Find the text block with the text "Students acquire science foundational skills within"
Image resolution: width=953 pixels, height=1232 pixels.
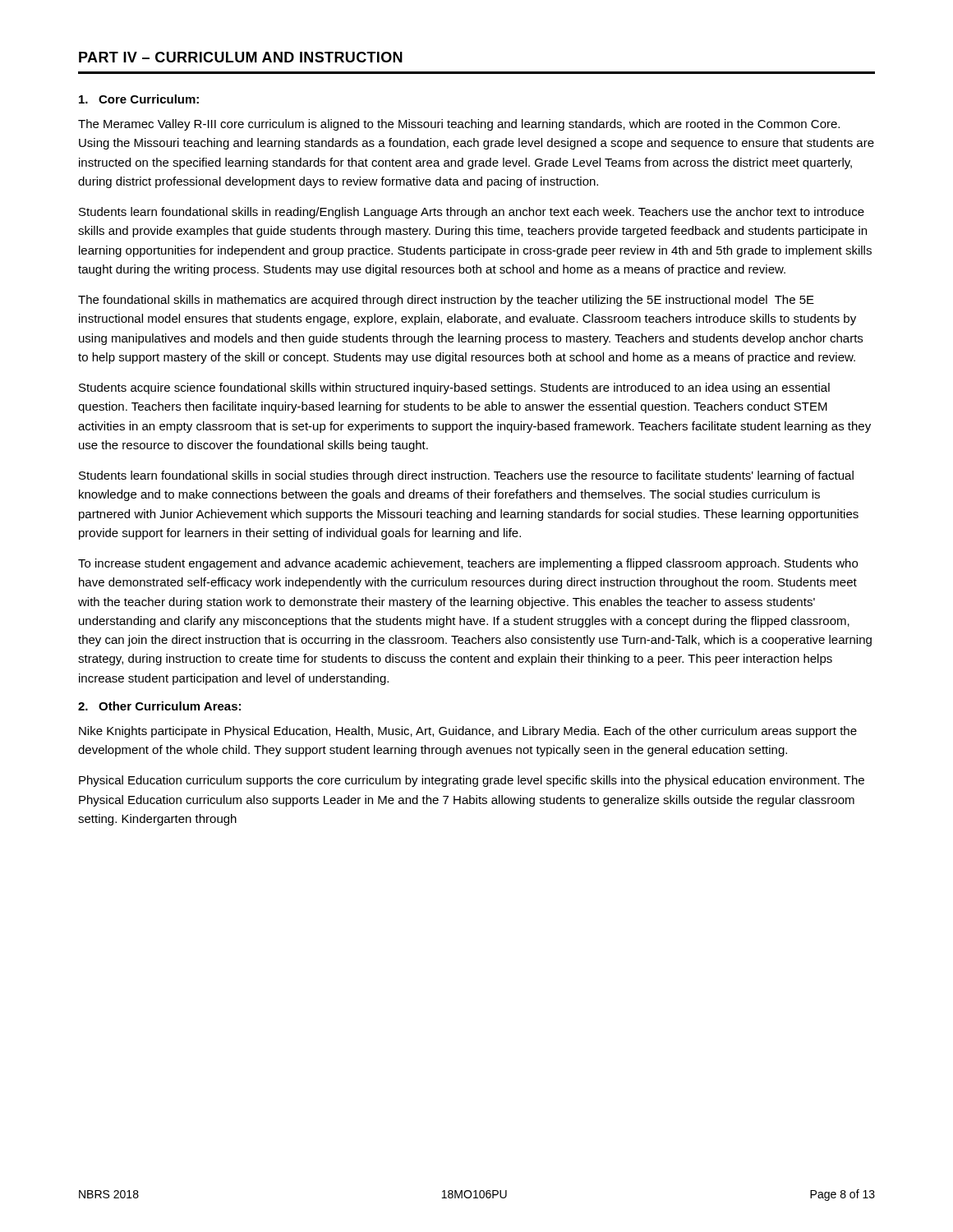[x=475, y=416]
